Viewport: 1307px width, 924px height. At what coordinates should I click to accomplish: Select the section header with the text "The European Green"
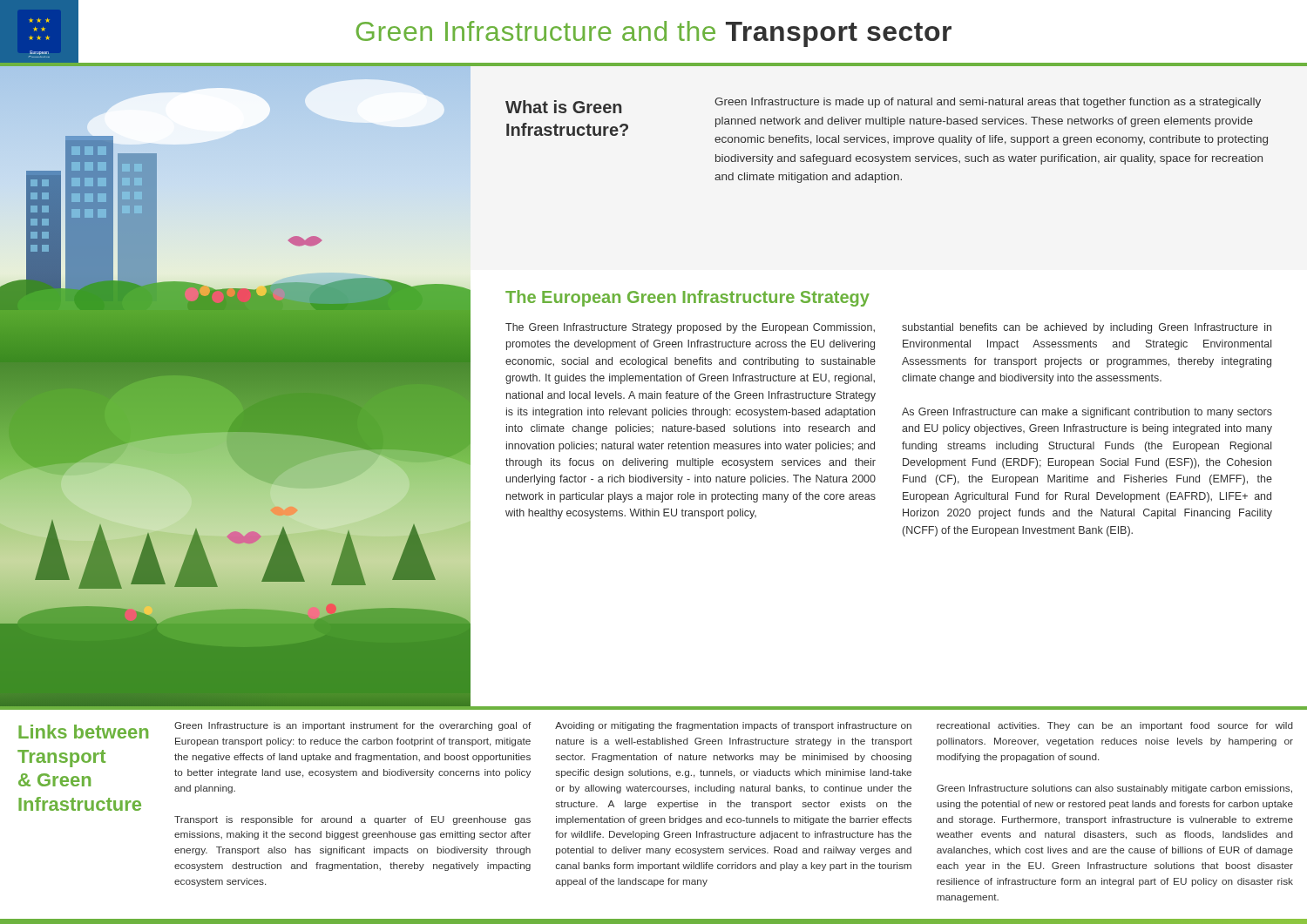(687, 297)
